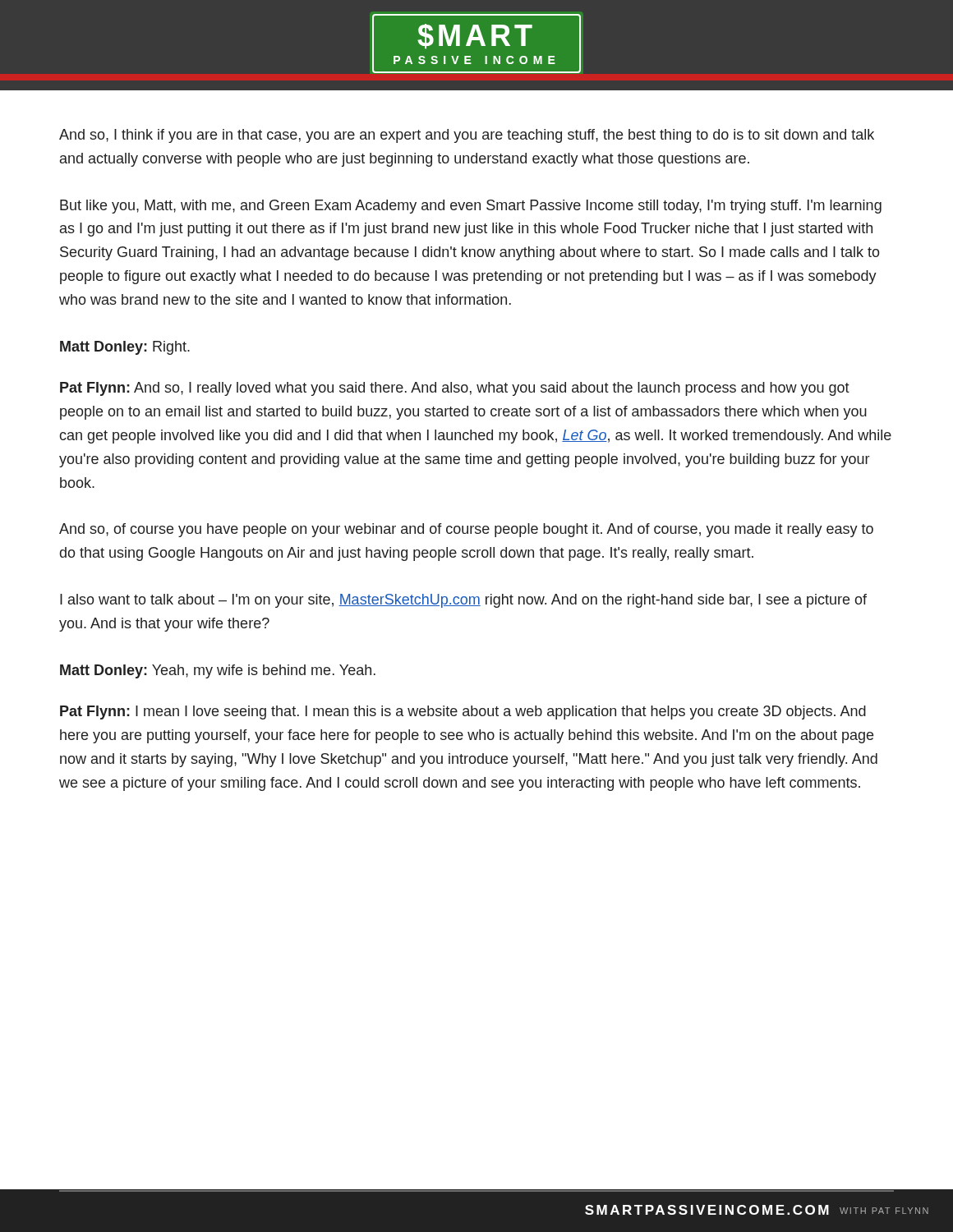Click on the text block containing "Pat Flynn: I mean I love seeing that."
Screen dimensions: 1232x953
[469, 747]
